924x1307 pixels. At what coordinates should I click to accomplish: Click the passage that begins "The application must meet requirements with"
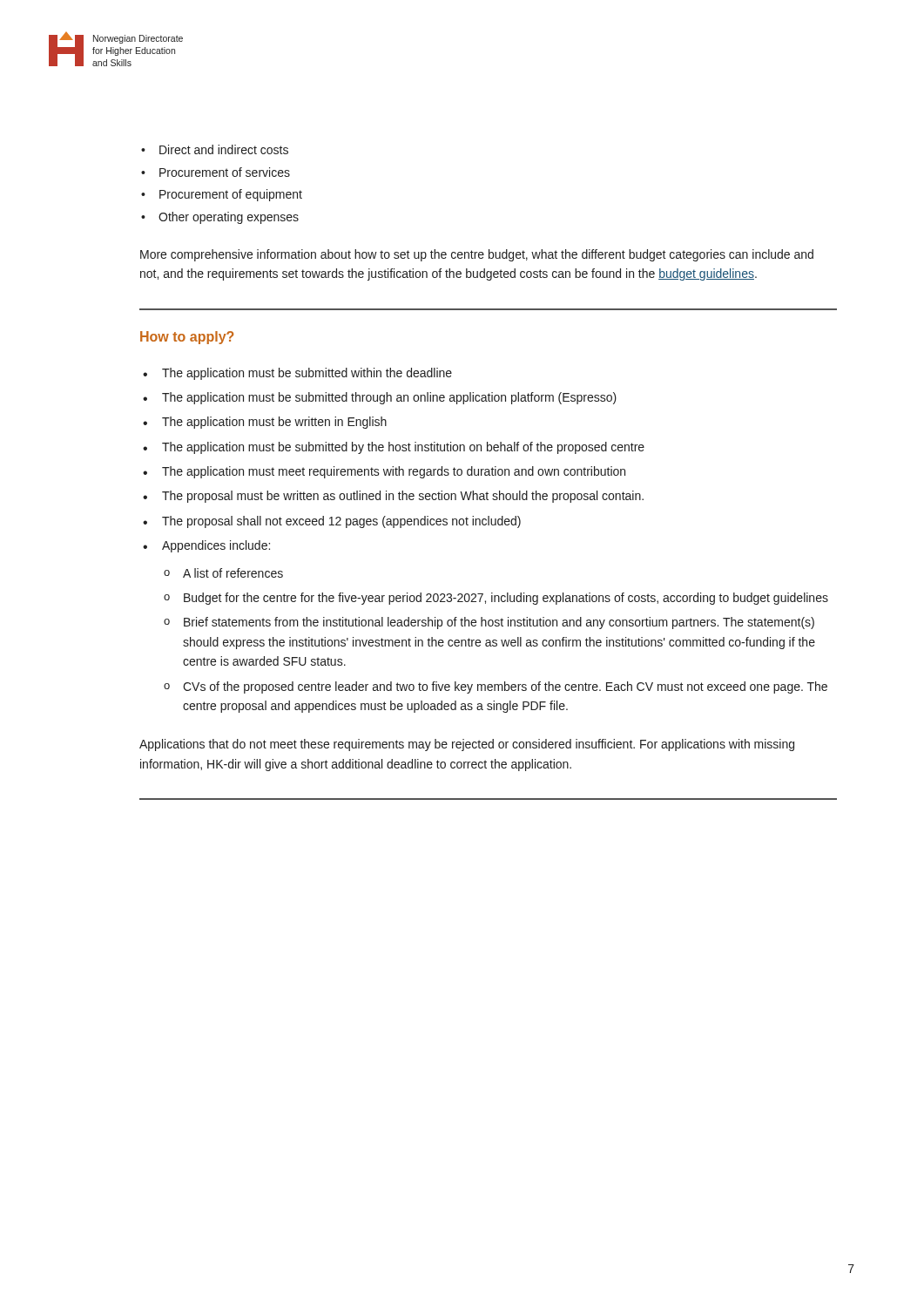coord(394,472)
